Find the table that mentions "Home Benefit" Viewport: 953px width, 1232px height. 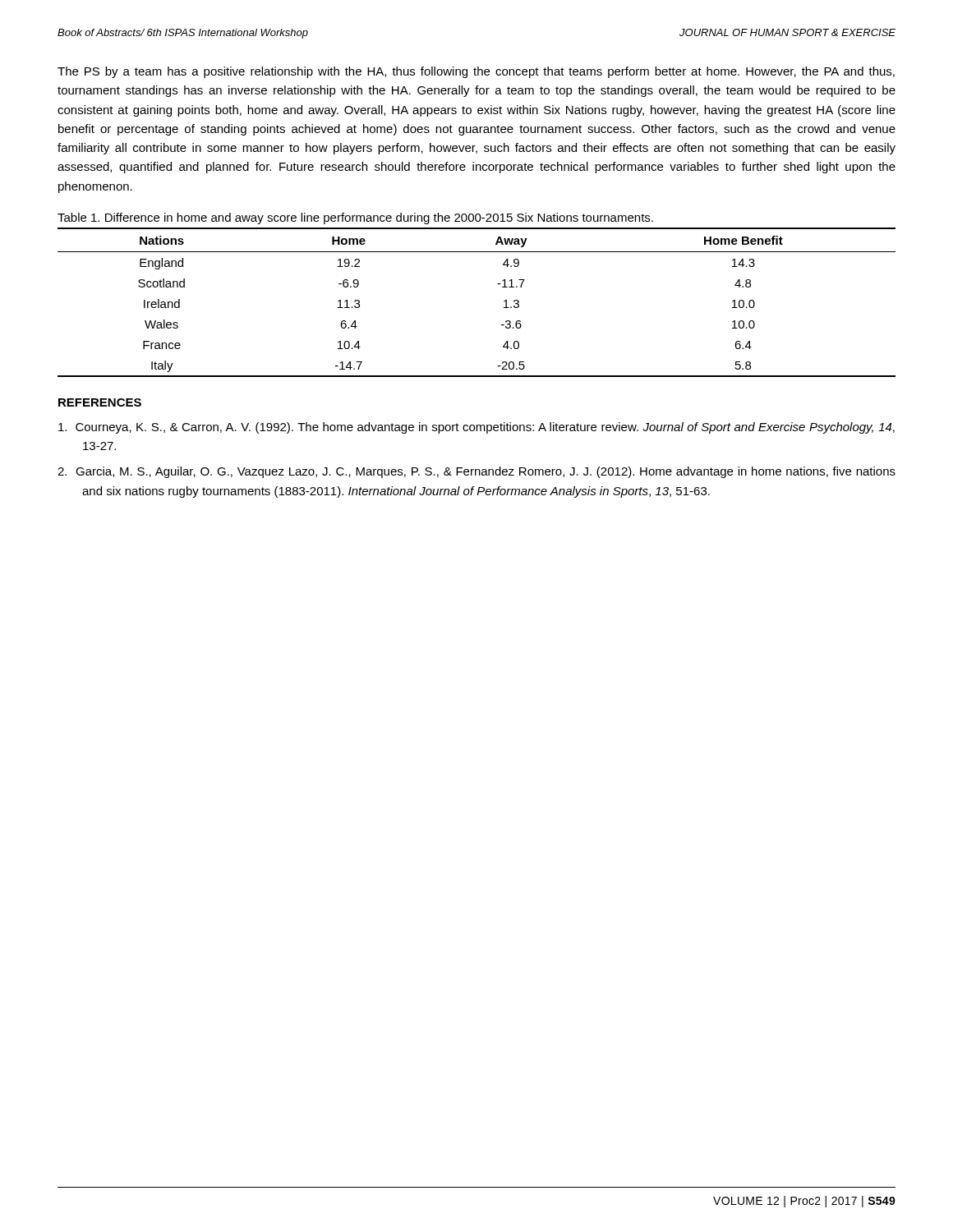click(476, 302)
